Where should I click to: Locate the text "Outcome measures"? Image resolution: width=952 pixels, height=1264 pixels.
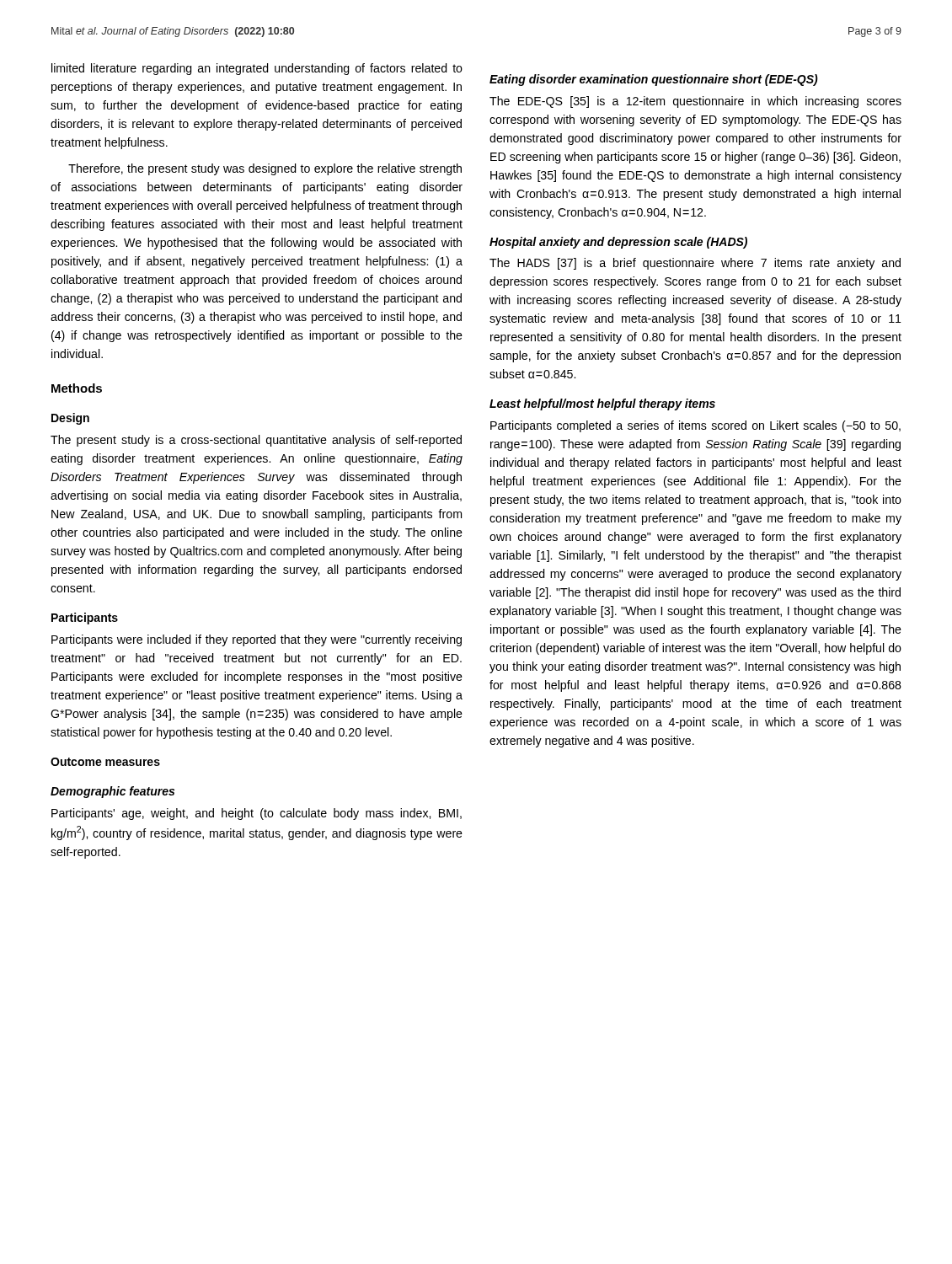pyautogui.click(x=105, y=762)
